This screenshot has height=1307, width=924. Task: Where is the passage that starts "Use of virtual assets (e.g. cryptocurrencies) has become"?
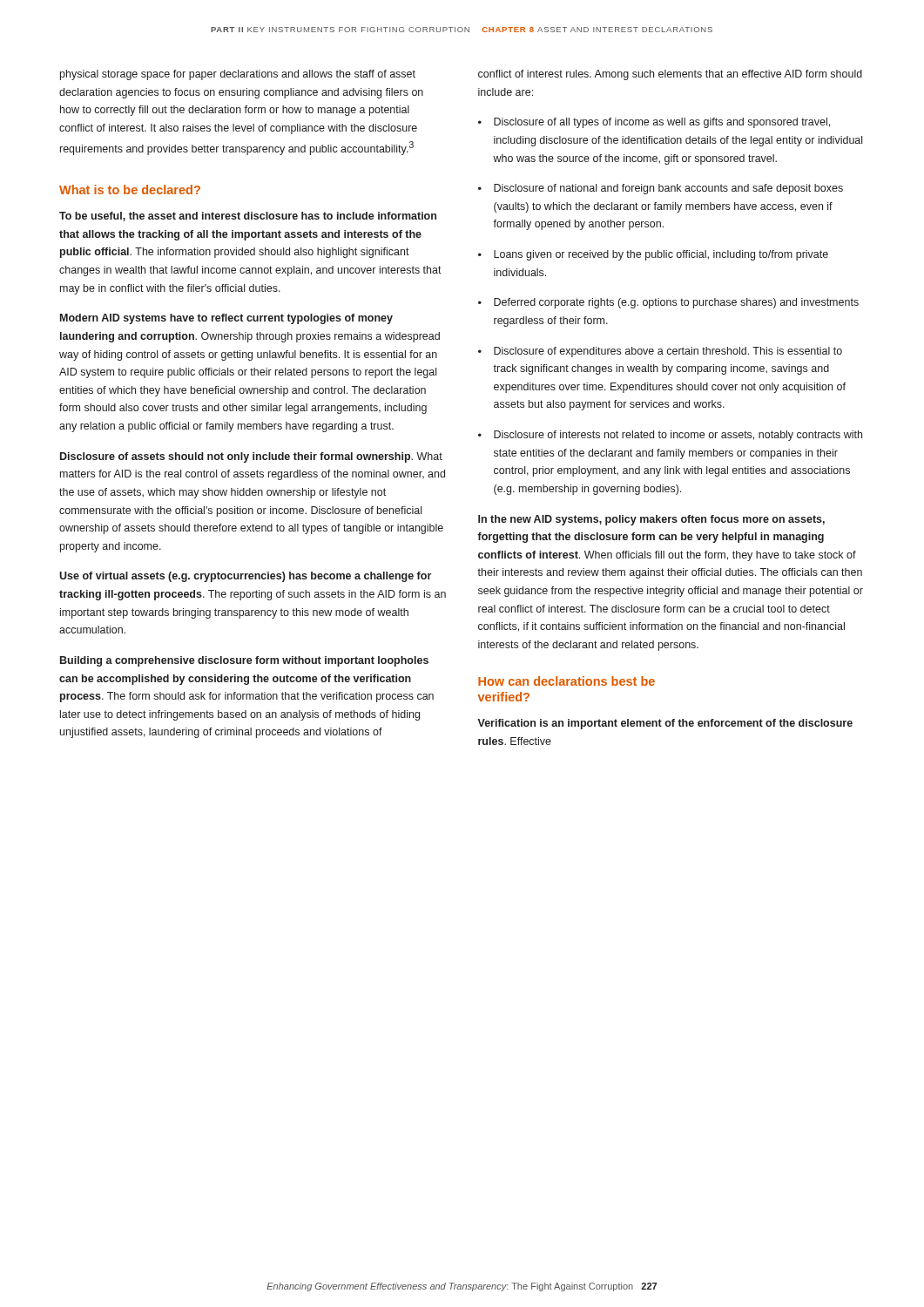(253, 603)
